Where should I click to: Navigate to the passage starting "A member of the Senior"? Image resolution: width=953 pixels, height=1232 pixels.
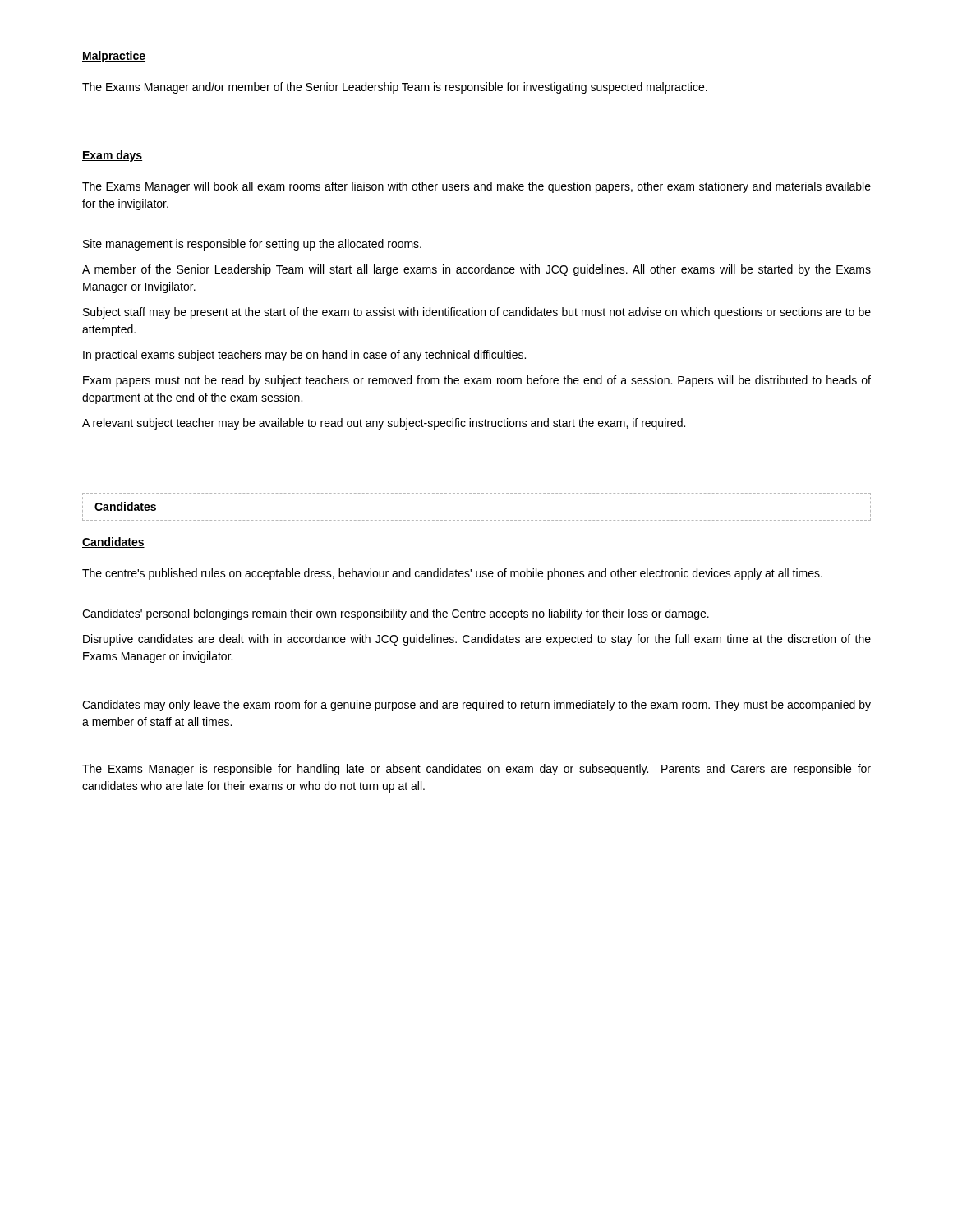coord(476,278)
